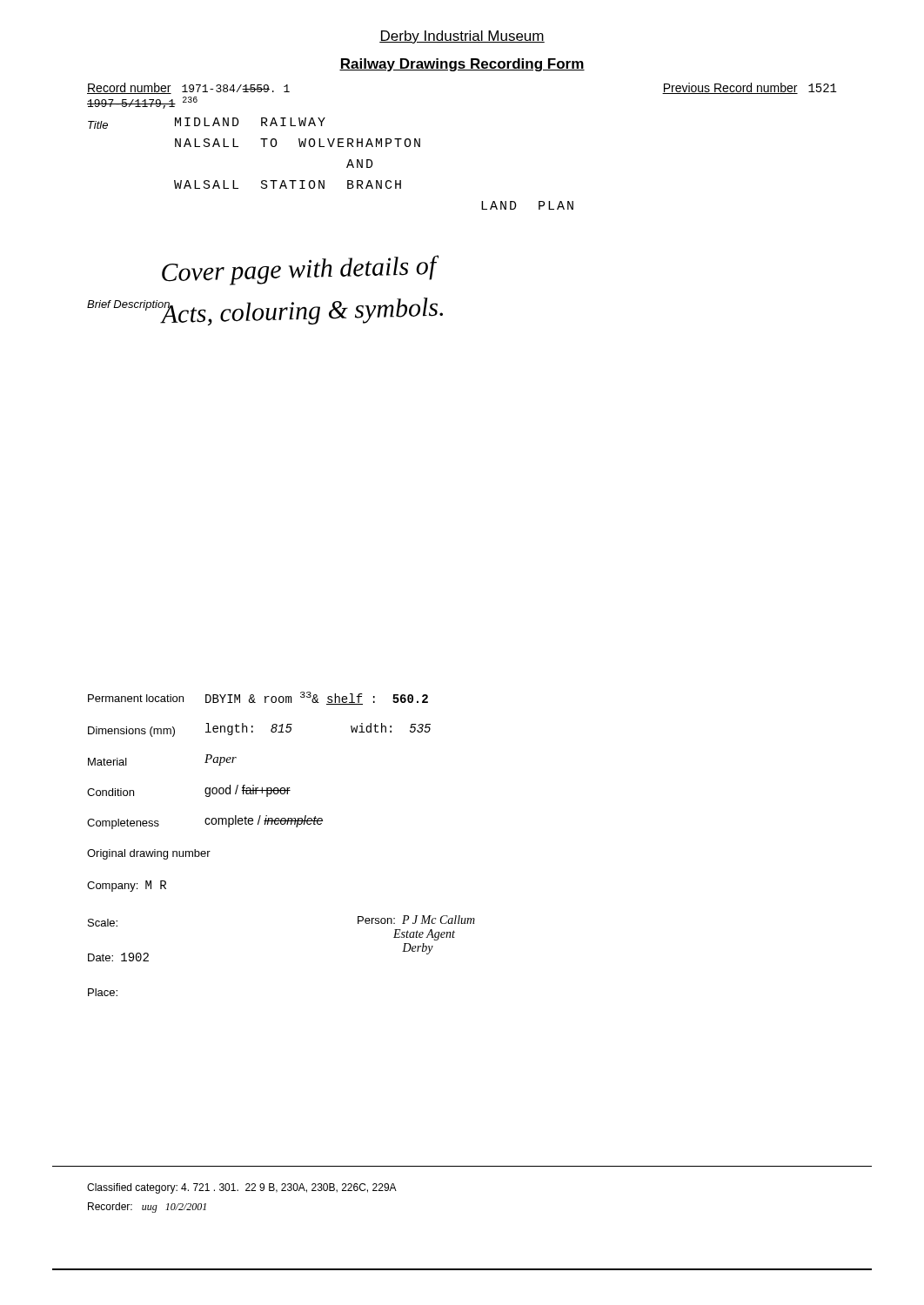Find the text starting "Dimensions (mm)"

pos(131,730)
